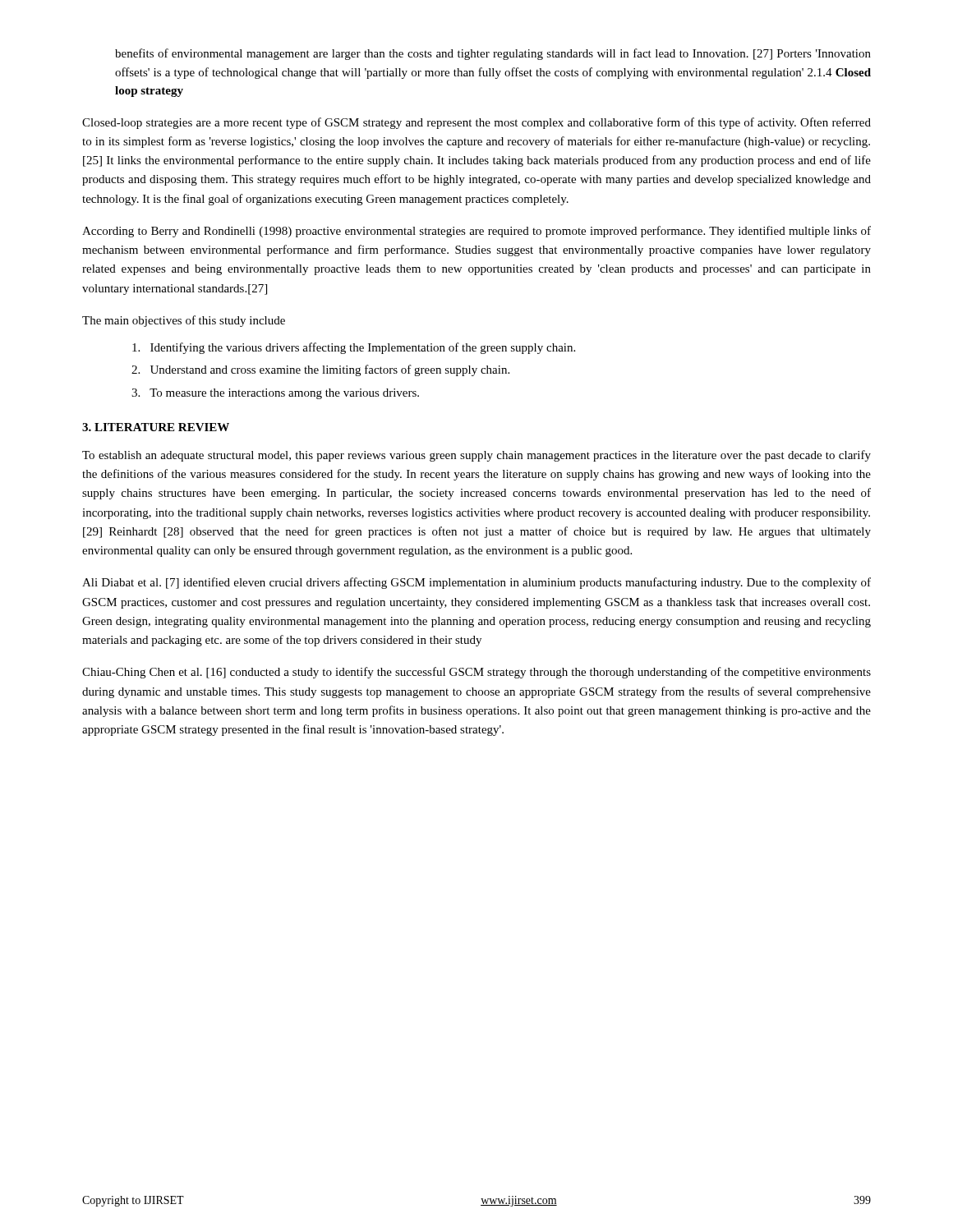Find the text that reads "The main objectives of this study include"

tap(184, 321)
